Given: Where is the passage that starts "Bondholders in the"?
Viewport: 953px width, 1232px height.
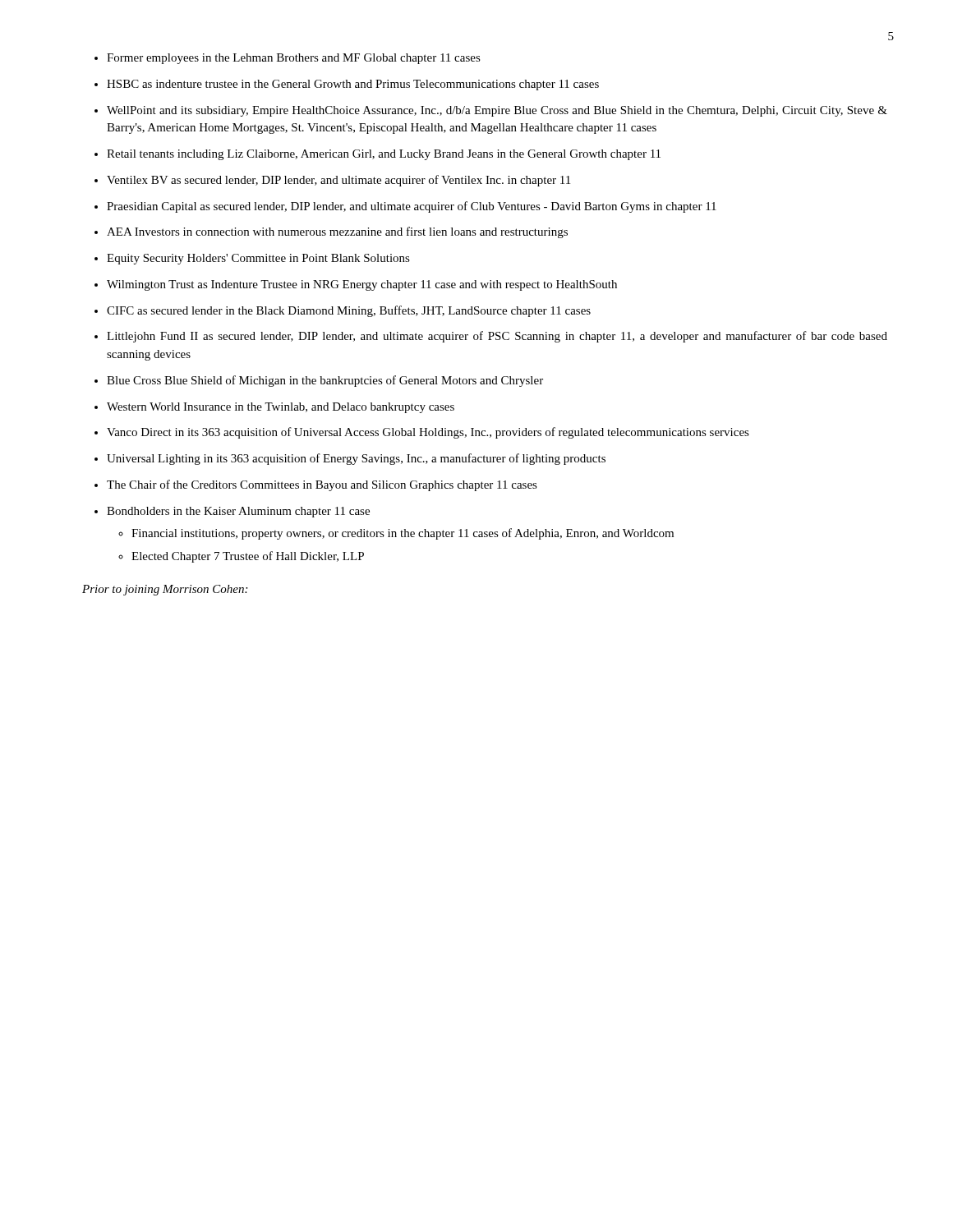Looking at the screenshot, I should 497,535.
